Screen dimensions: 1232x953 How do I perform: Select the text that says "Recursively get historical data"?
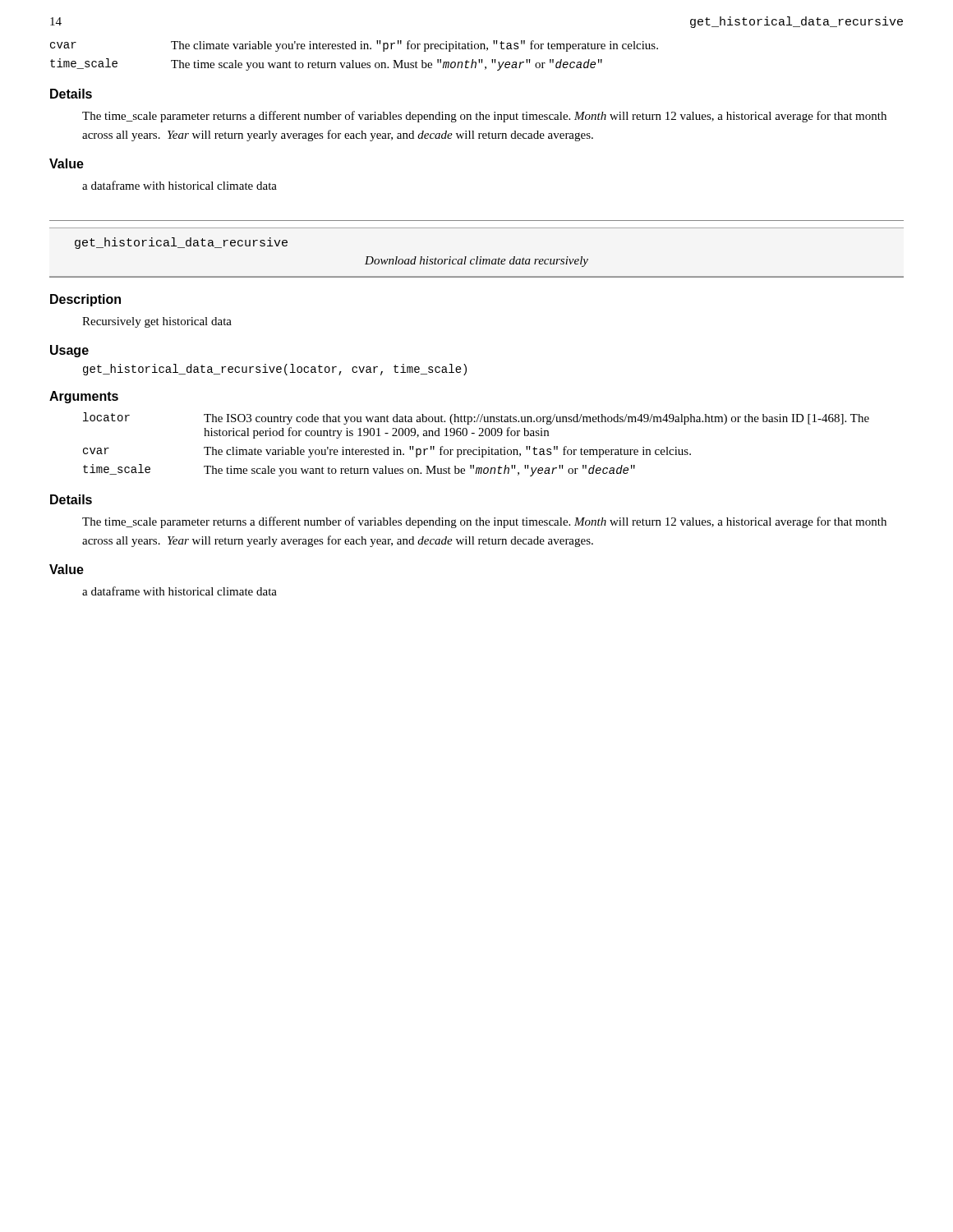[157, 321]
